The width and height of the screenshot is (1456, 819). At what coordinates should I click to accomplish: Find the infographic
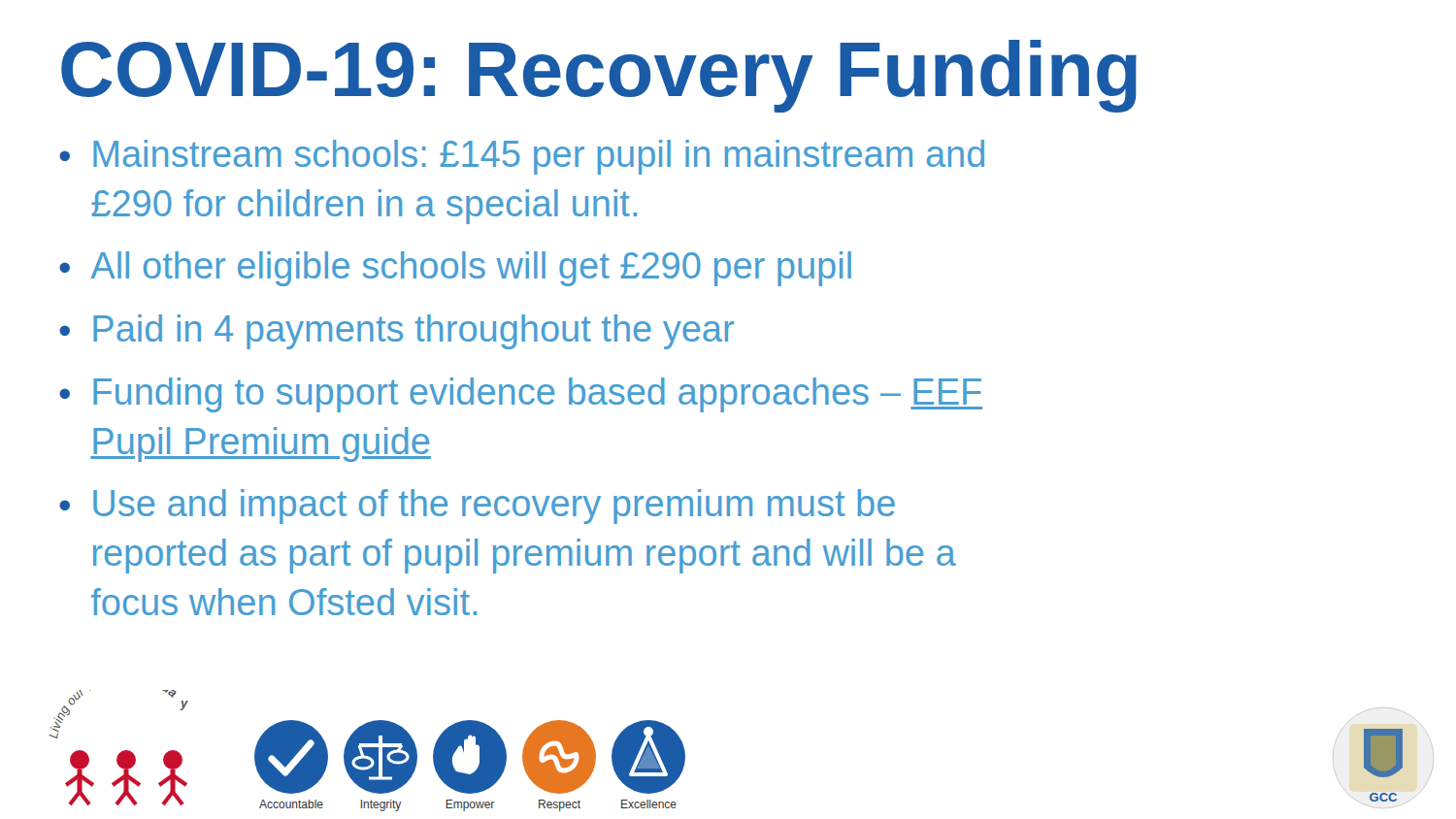470,765
